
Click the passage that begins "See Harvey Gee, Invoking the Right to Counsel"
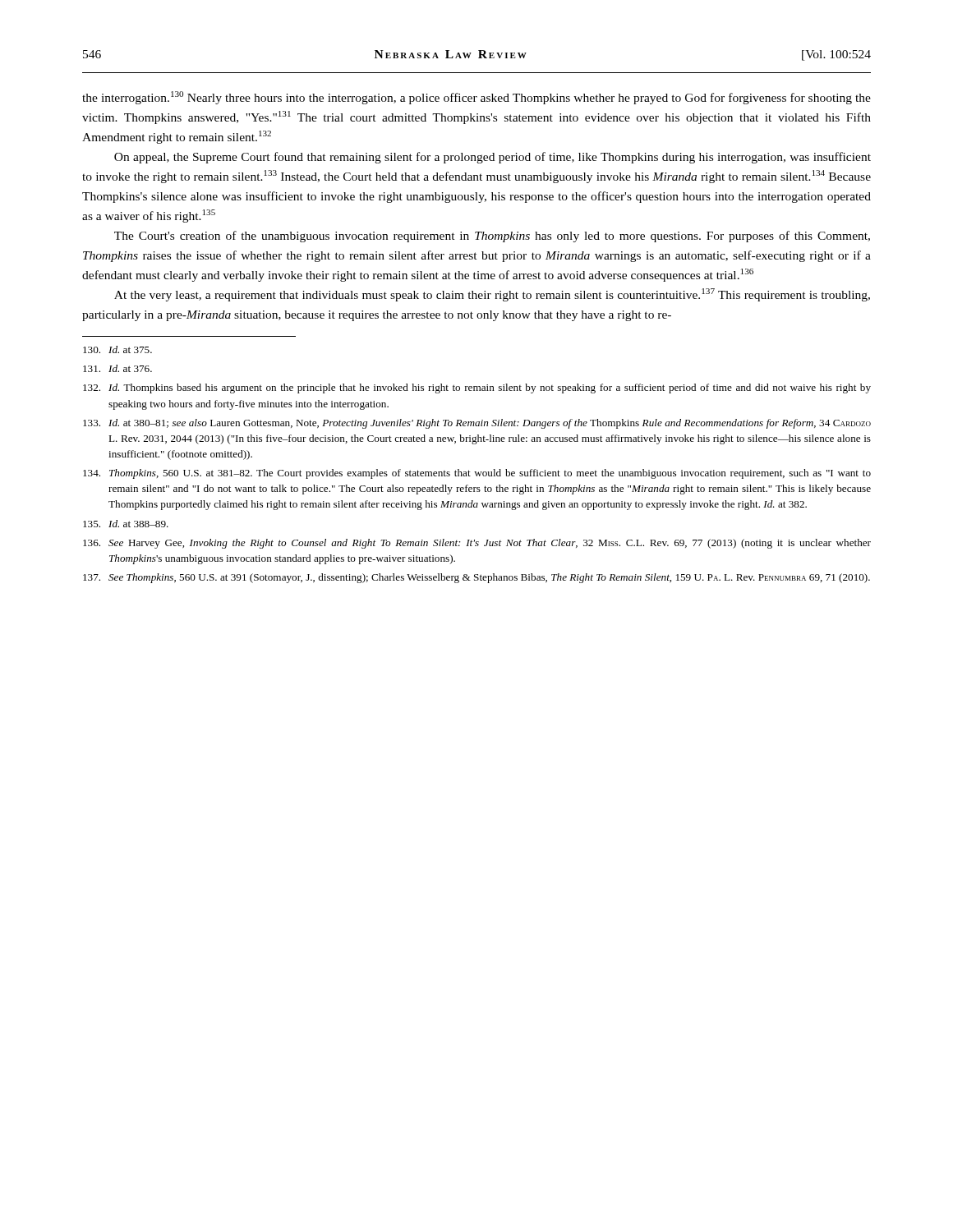click(x=476, y=550)
